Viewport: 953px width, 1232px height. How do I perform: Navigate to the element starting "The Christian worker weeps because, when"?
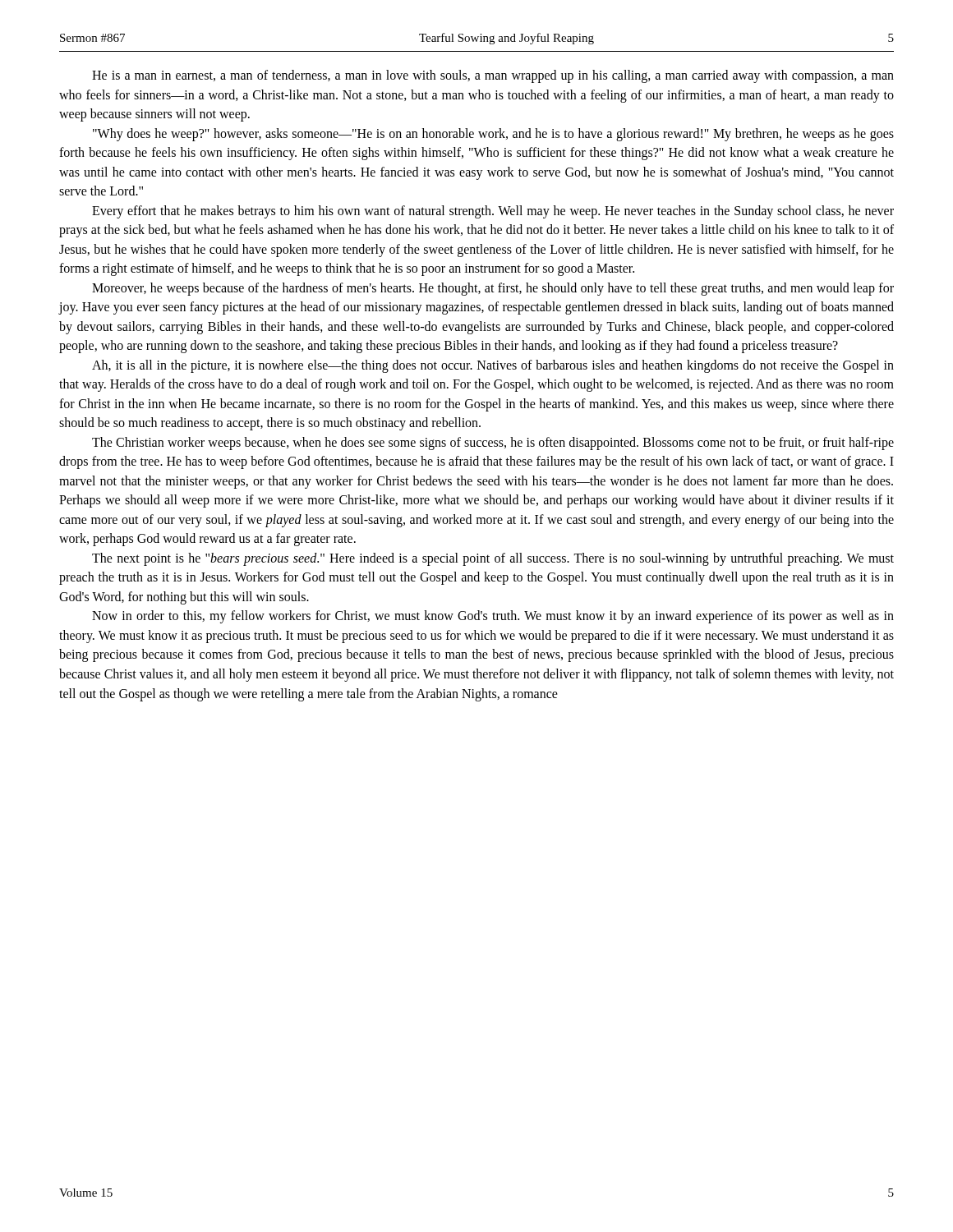click(x=476, y=491)
